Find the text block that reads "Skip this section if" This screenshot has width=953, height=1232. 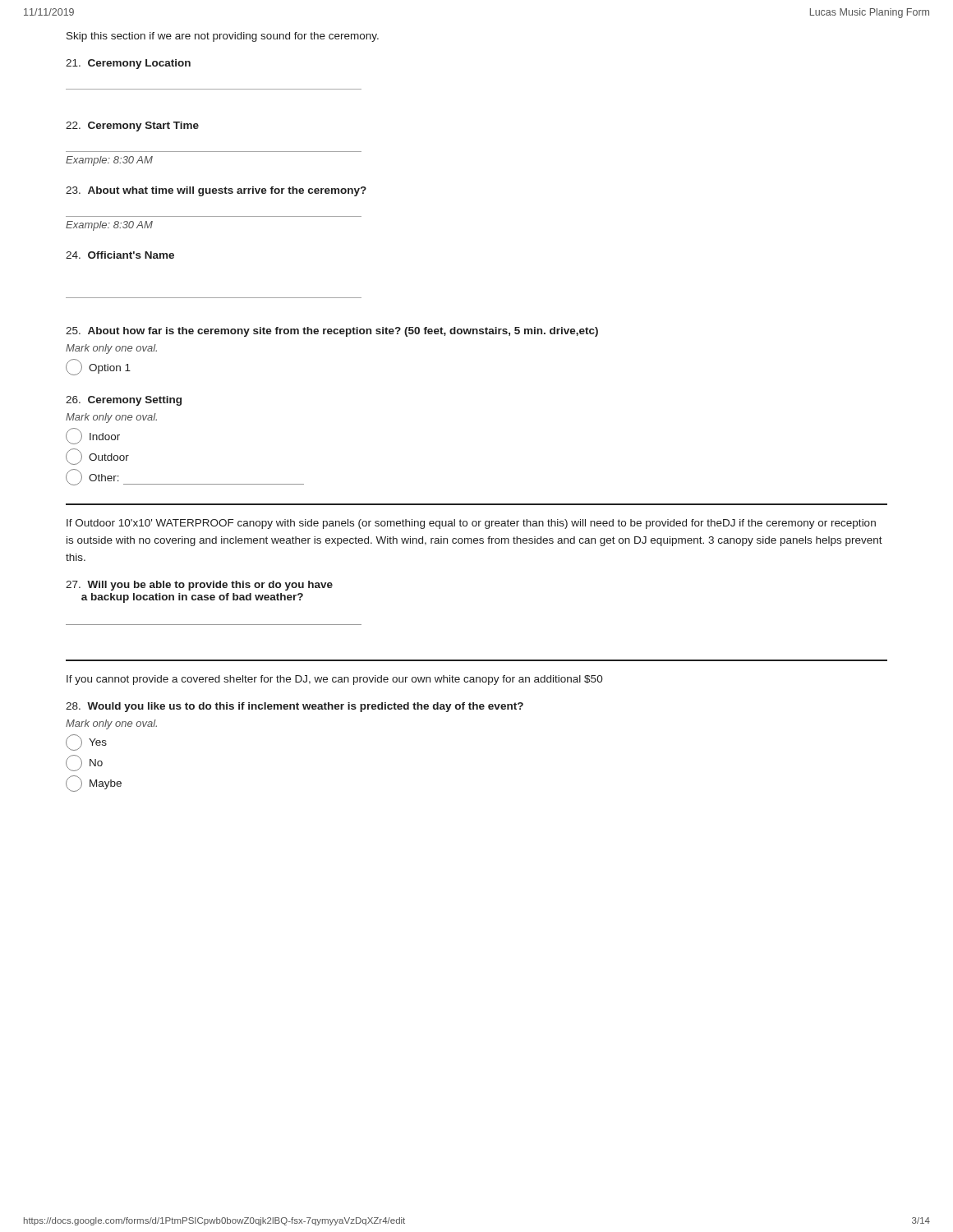tap(223, 36)
